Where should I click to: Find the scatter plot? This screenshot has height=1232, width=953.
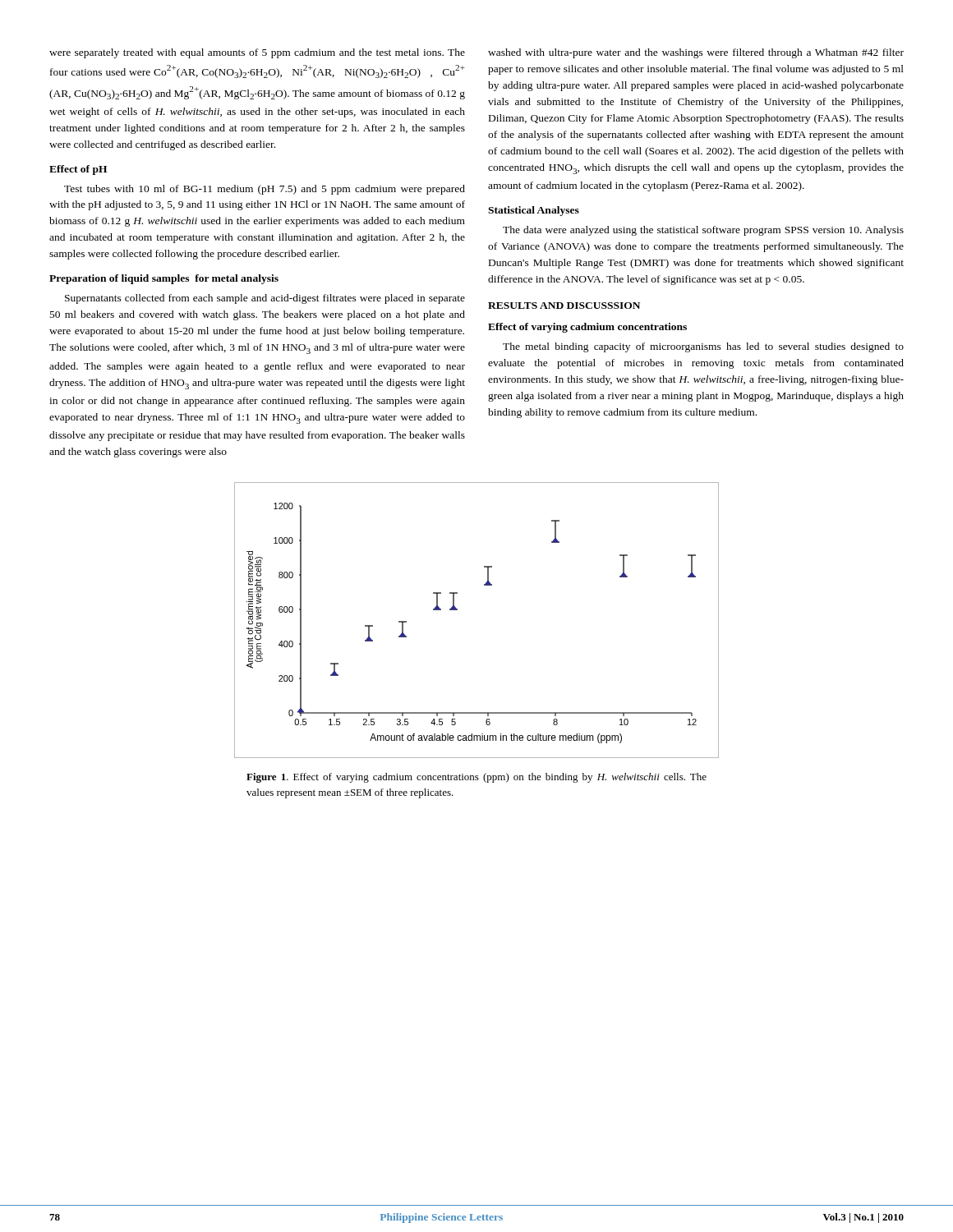pos(476,620)
